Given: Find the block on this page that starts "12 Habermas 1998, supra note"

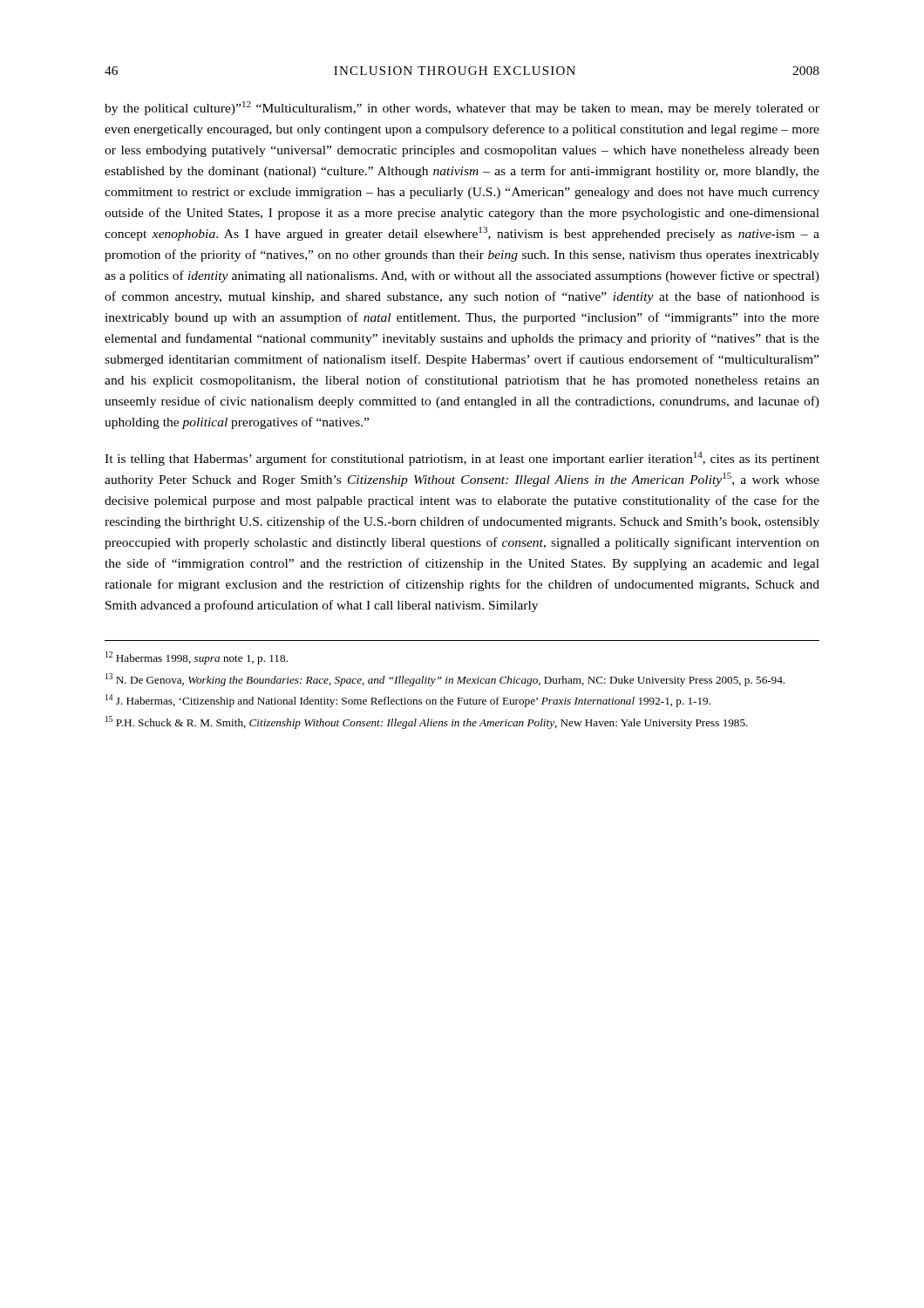Looking at the screenshot, I should click(x=196, y=658).
